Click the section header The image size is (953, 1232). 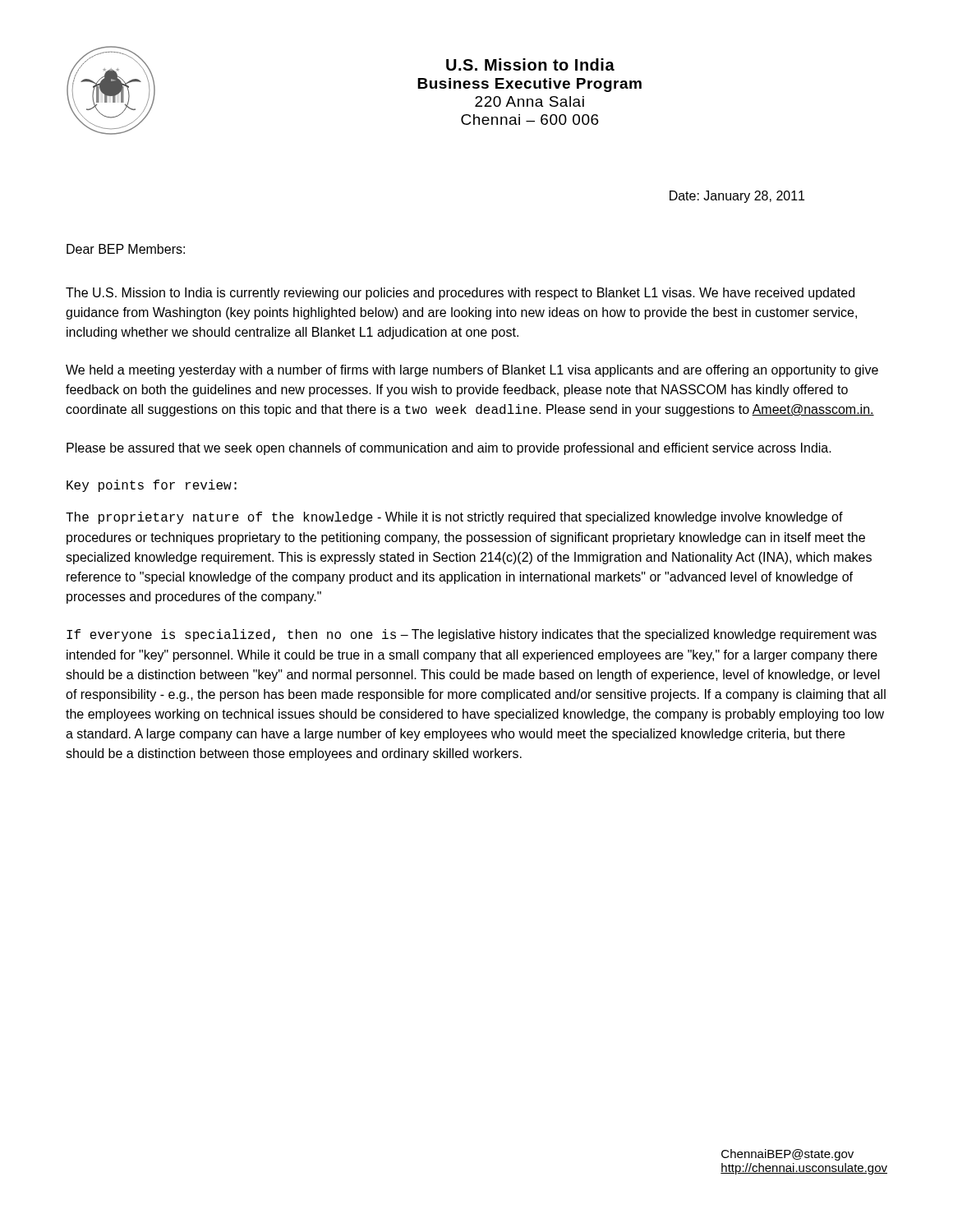tap(153, 486)
